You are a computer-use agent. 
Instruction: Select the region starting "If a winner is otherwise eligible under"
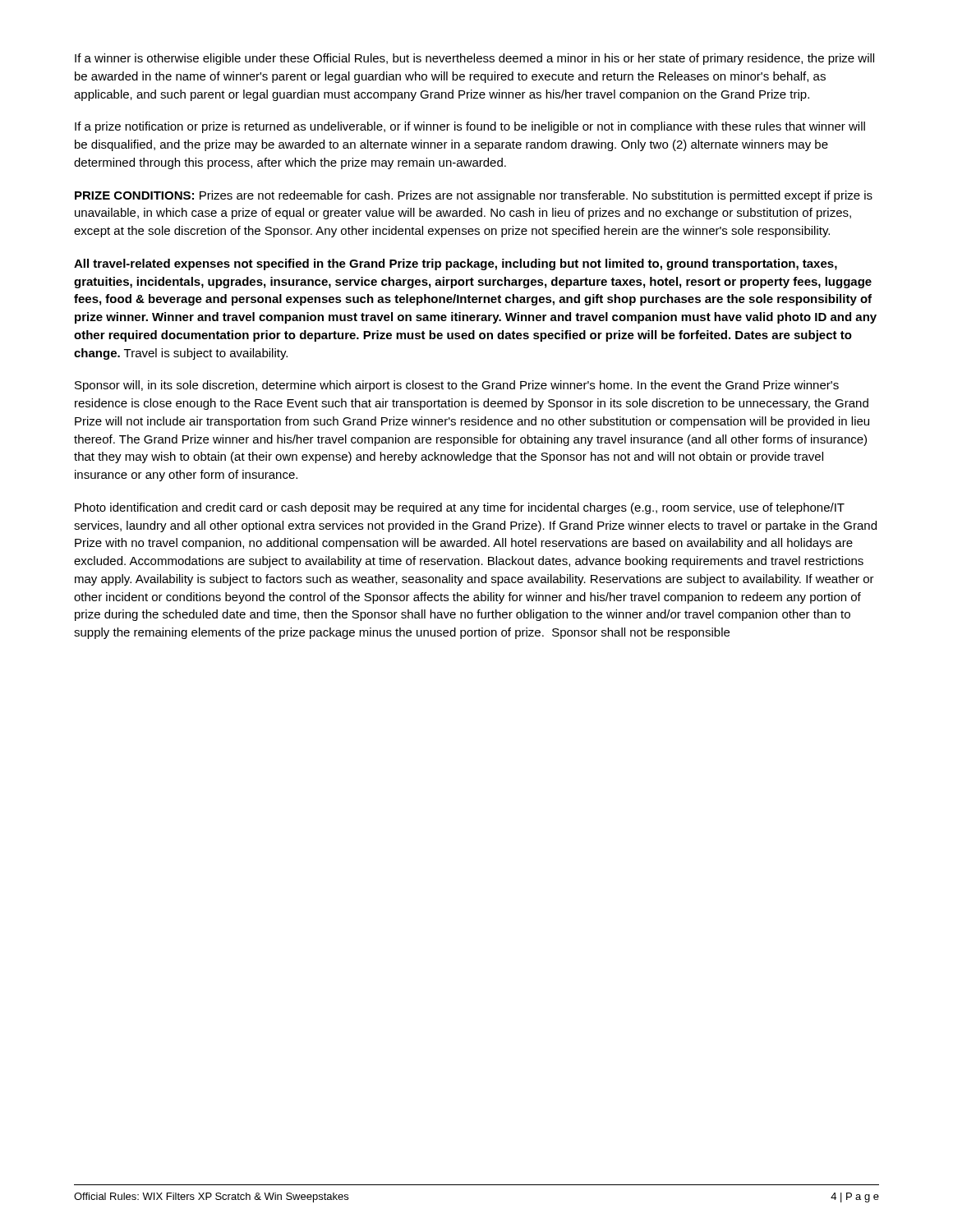475,76
